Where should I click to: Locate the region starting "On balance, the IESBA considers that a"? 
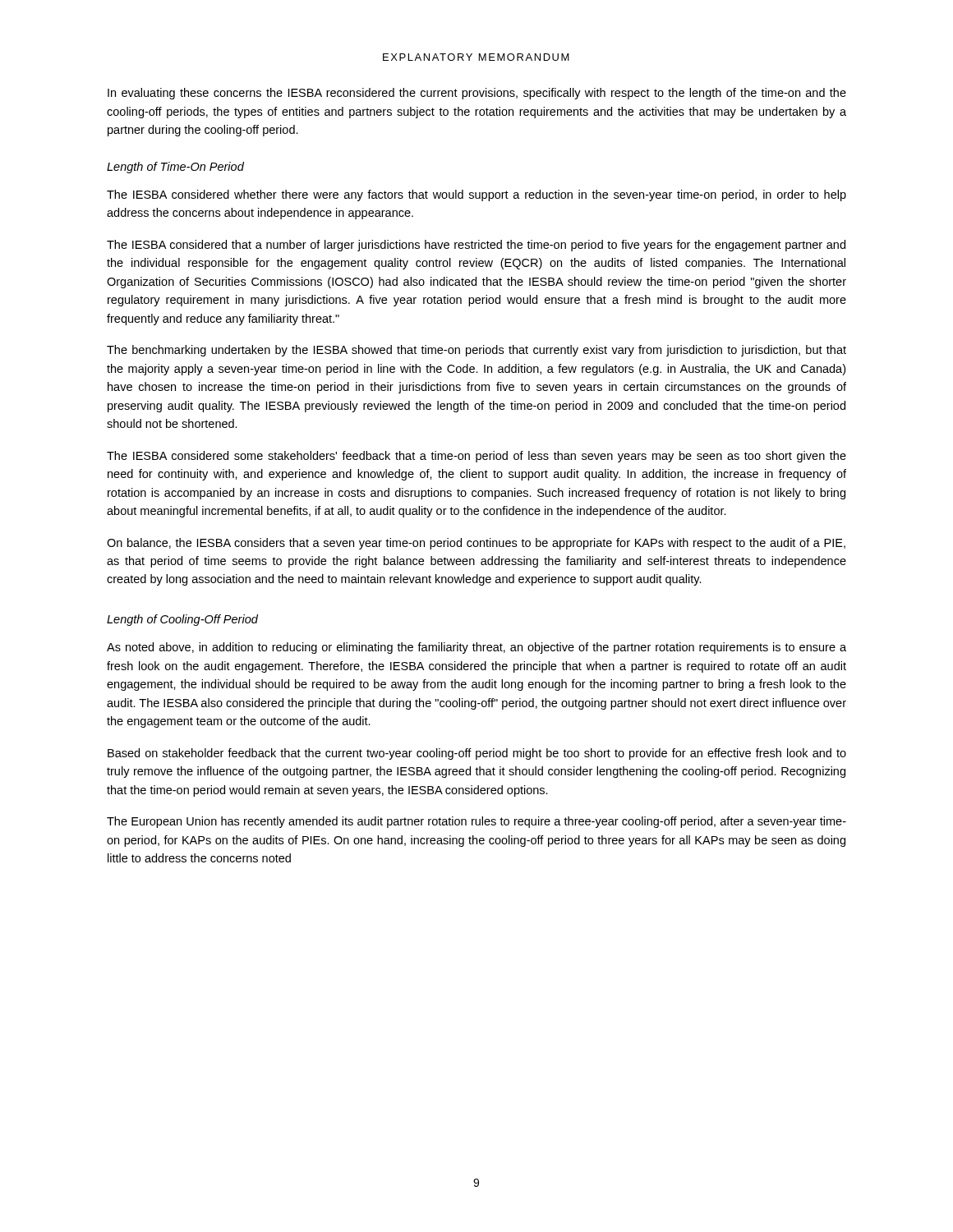pos(476,561)
